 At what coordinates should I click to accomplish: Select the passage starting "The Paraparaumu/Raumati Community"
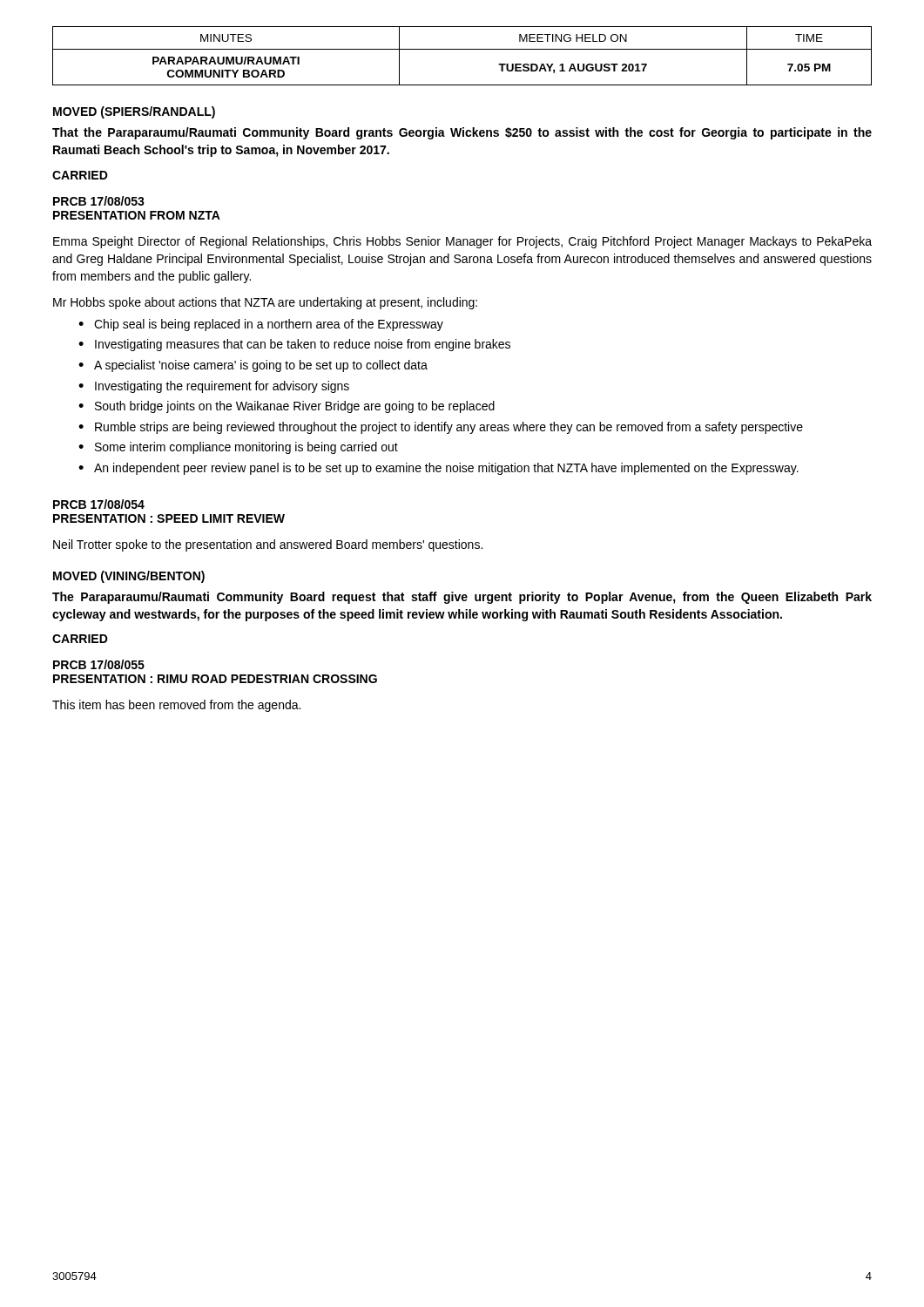pyautogui.click(x=462, y=606)
